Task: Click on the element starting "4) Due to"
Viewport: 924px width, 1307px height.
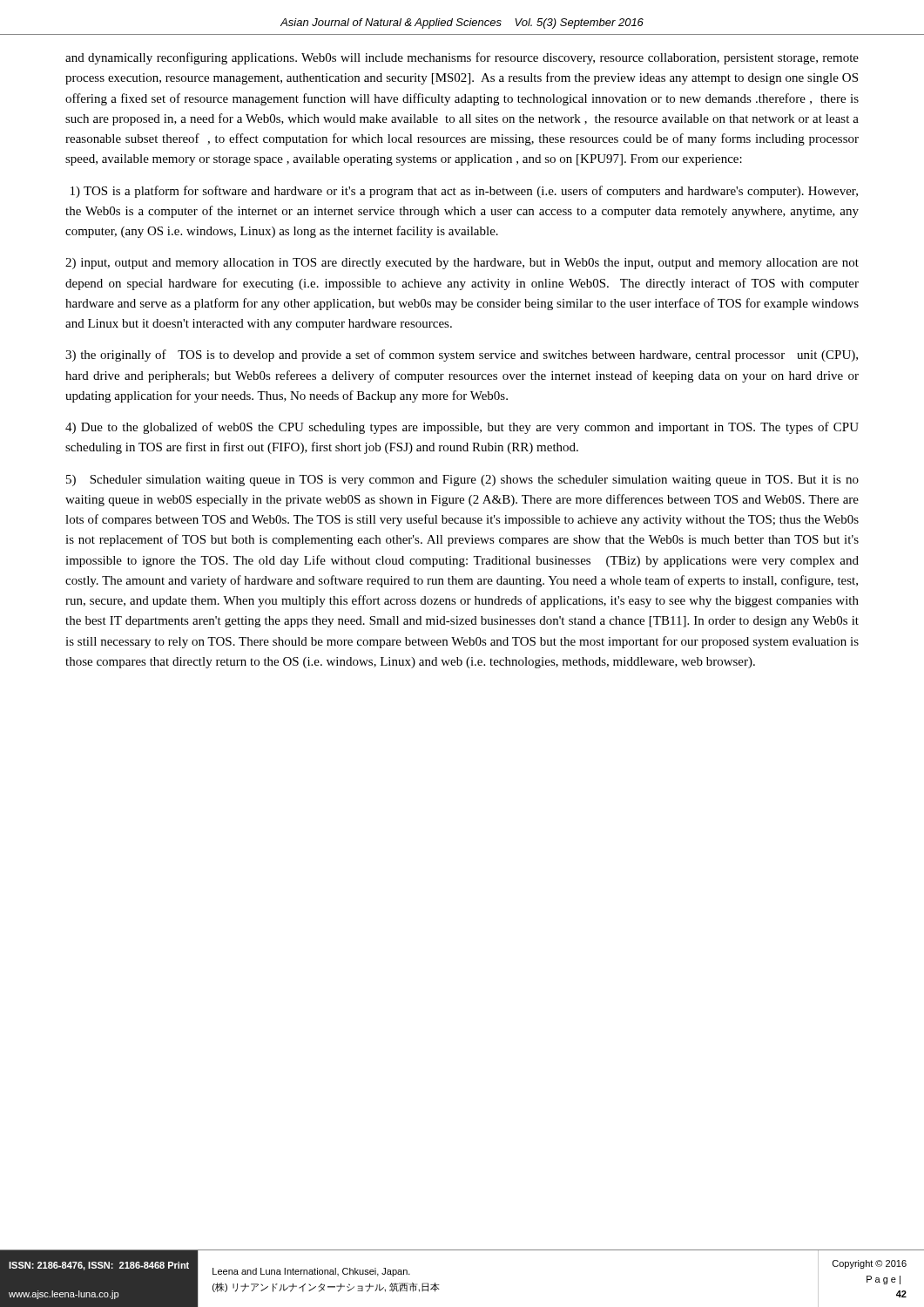Action: [462, 438]
